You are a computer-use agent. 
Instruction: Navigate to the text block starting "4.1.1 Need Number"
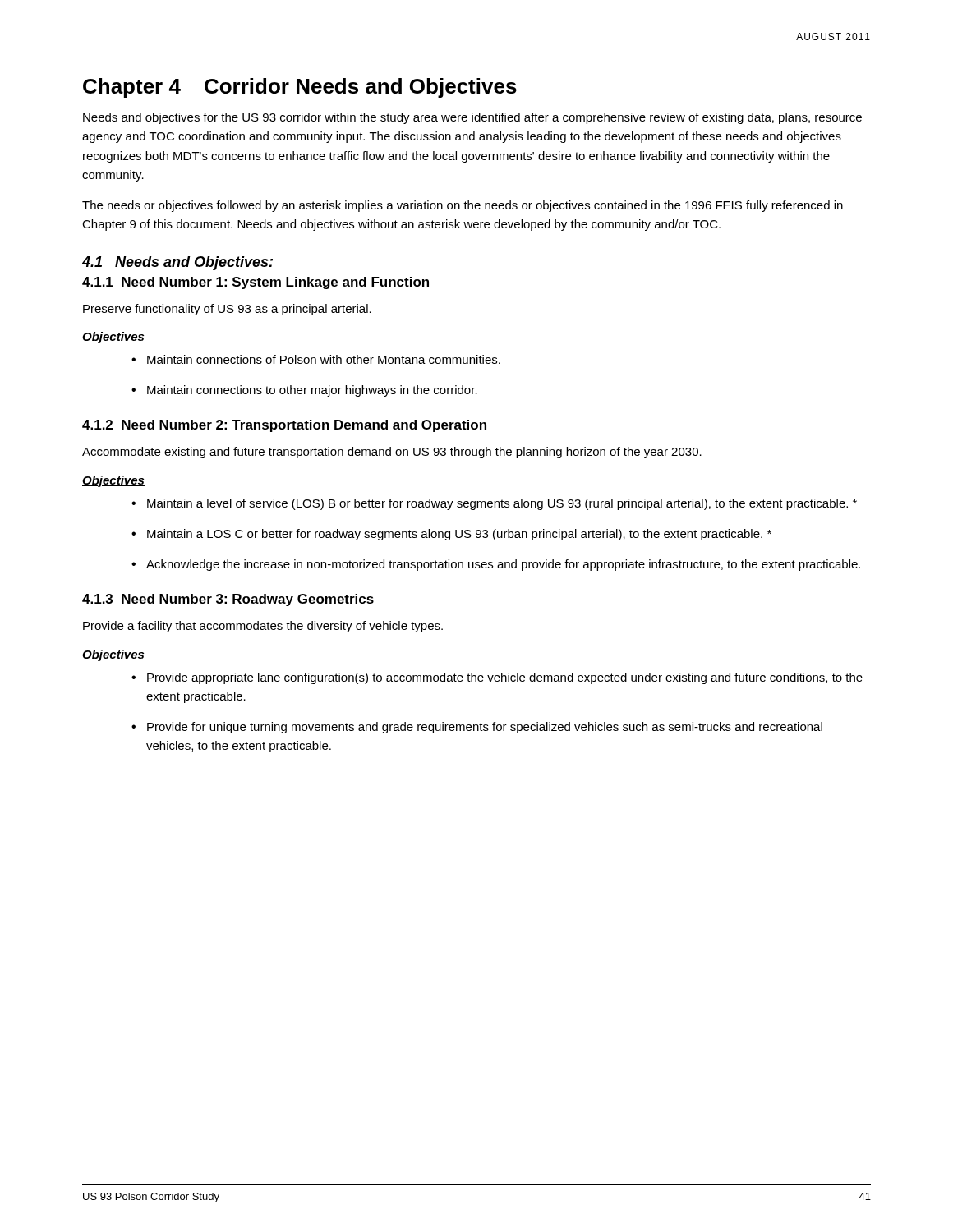(x=256, y=282)
